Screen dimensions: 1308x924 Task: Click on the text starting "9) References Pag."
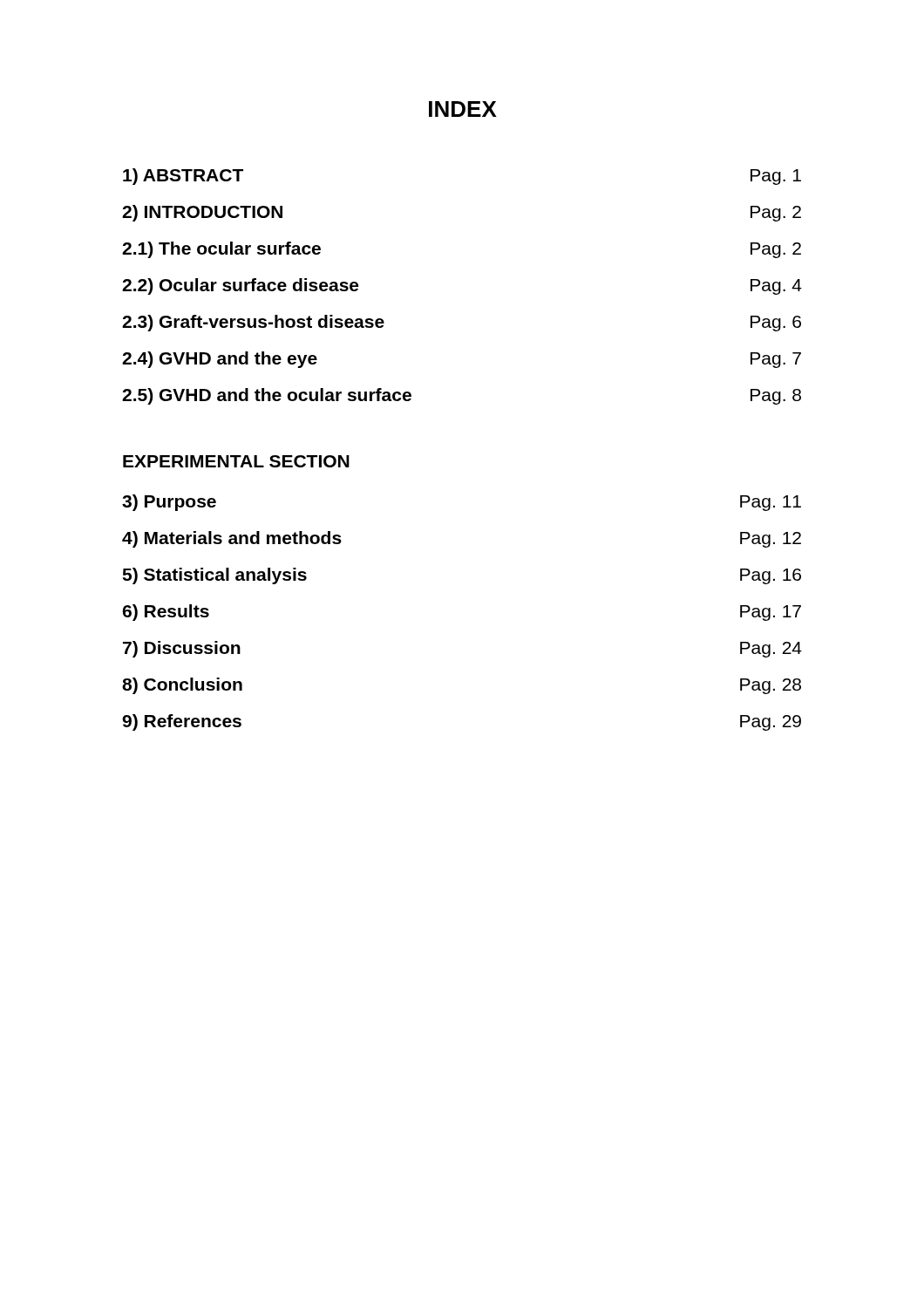[187, 722]
